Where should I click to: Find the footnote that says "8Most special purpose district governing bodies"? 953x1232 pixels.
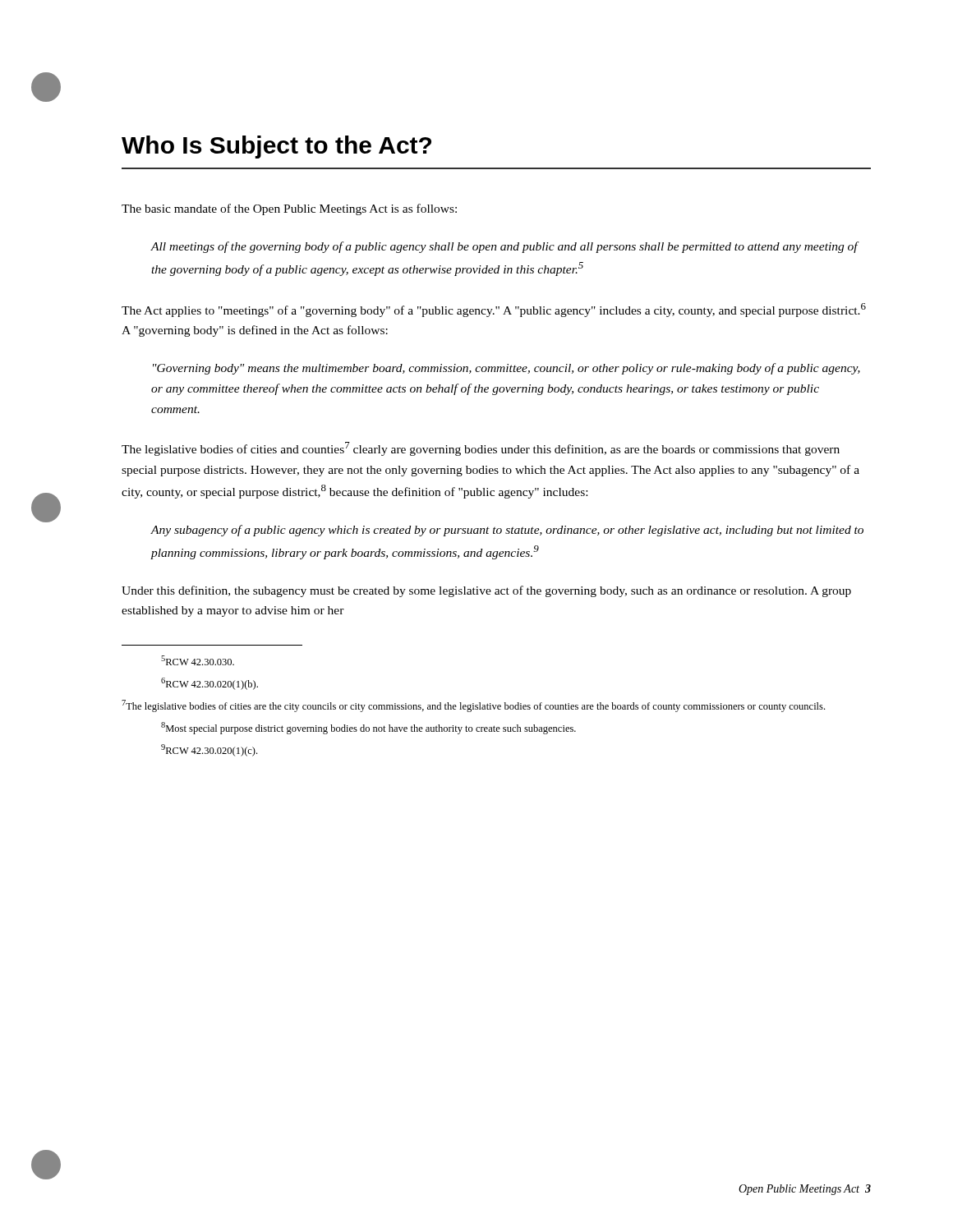369,727
